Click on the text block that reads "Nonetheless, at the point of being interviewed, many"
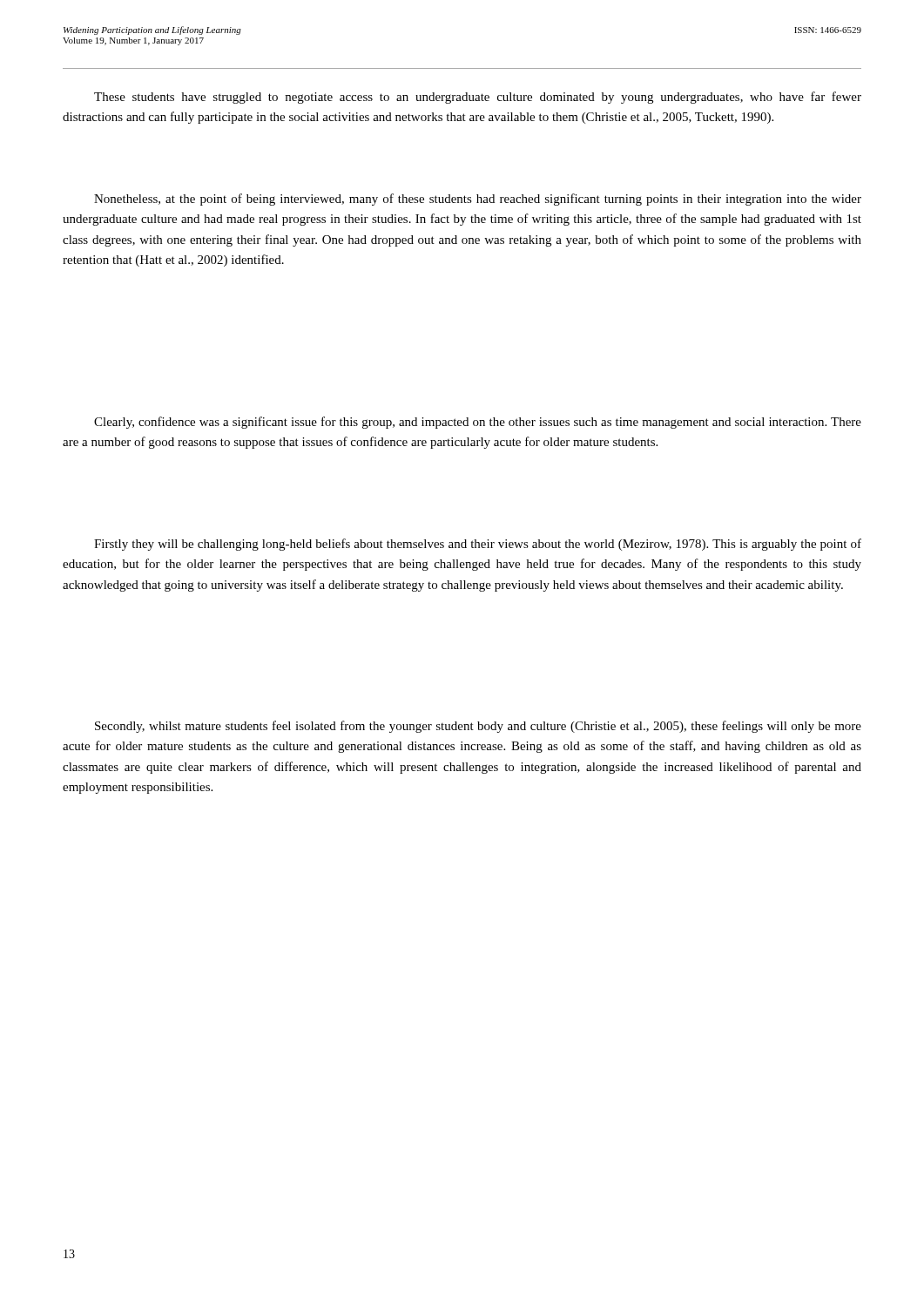The height and width of the screenshot is (1307, 924). pos(462,229)
